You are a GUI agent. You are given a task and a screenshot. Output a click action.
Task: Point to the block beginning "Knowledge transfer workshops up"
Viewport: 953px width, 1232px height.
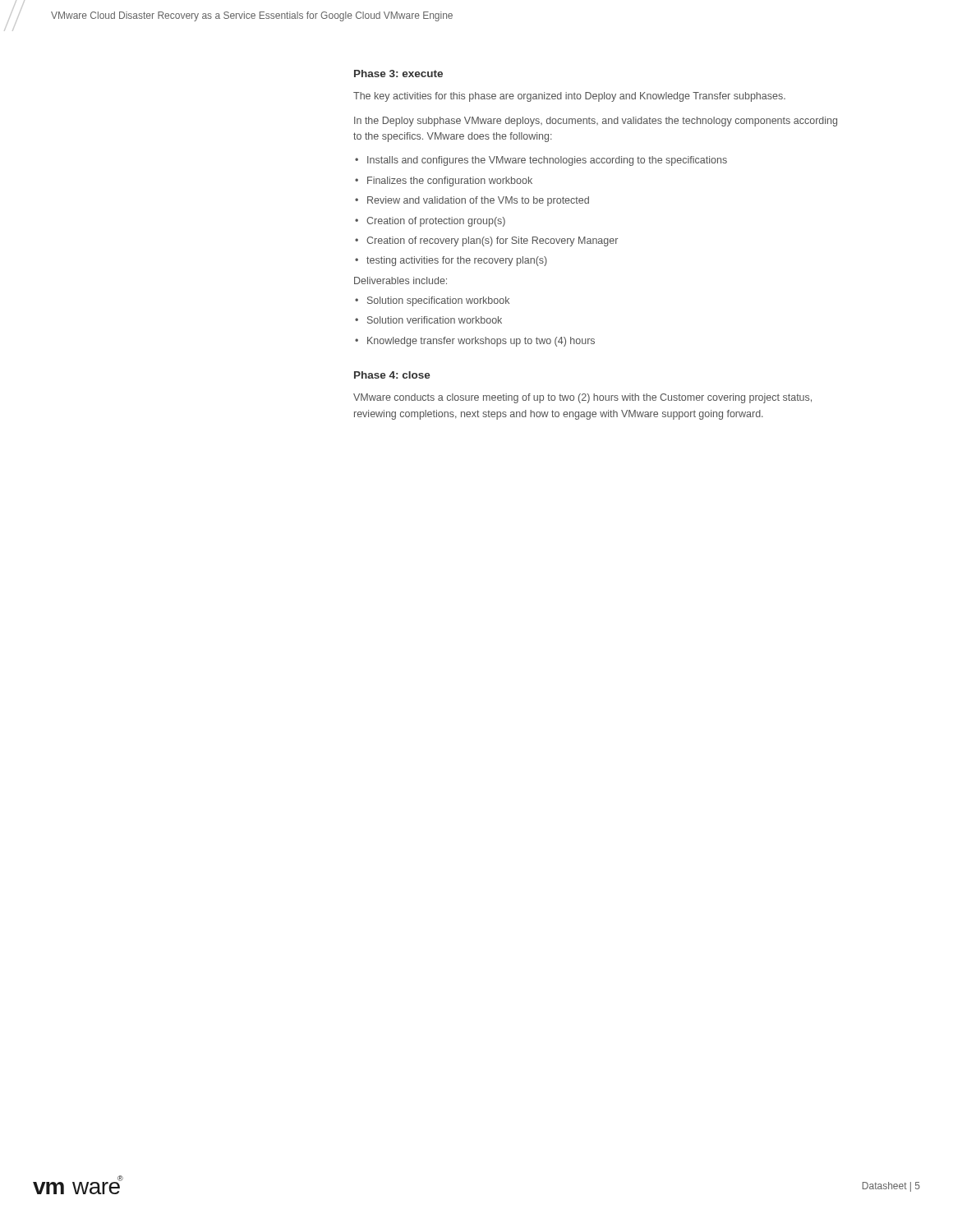(481, 341)
